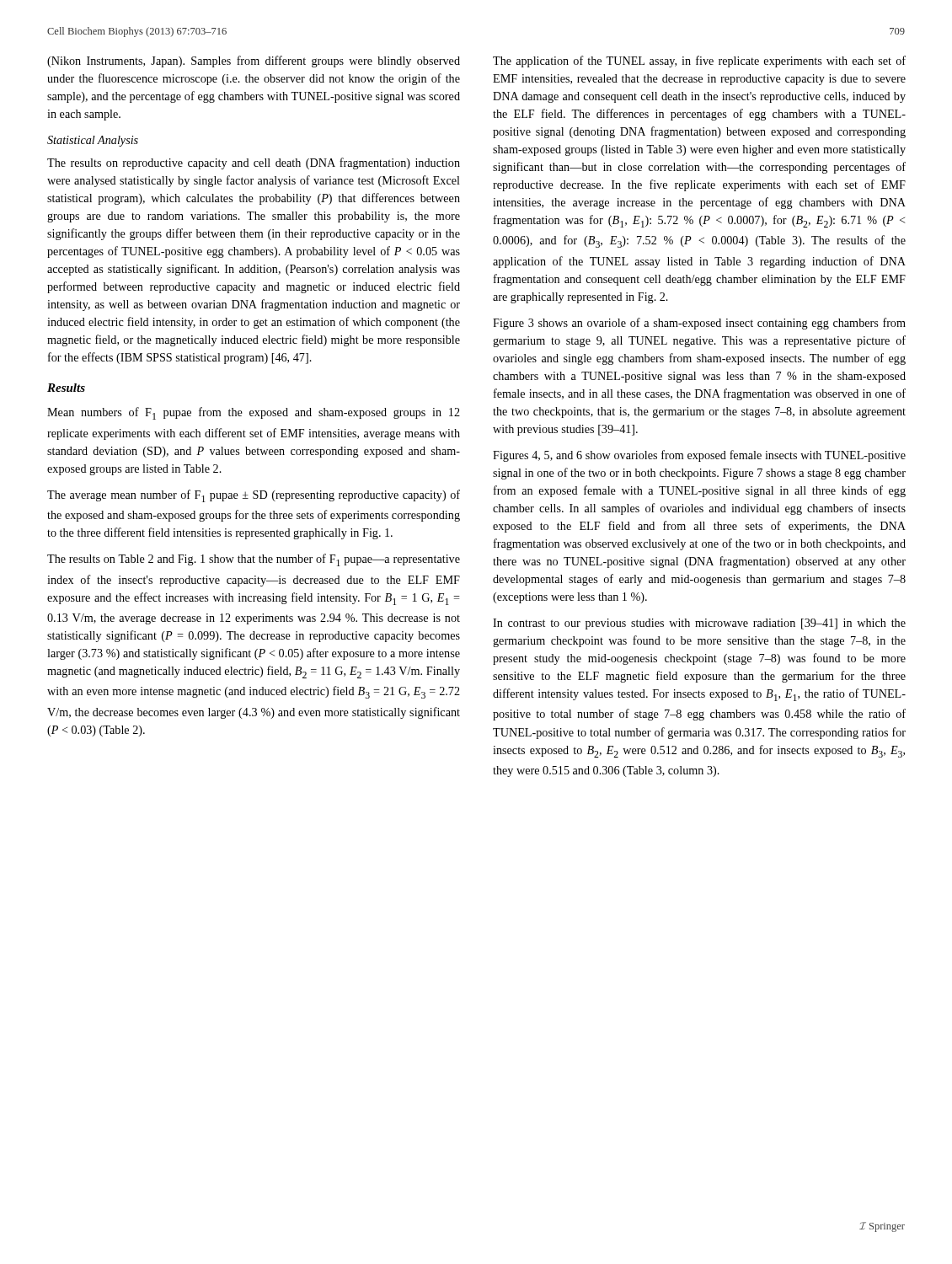Locate the block of text that opens with "The average mean number of F1 pupae"
The image size is (952, 1264).
(254, 514)
